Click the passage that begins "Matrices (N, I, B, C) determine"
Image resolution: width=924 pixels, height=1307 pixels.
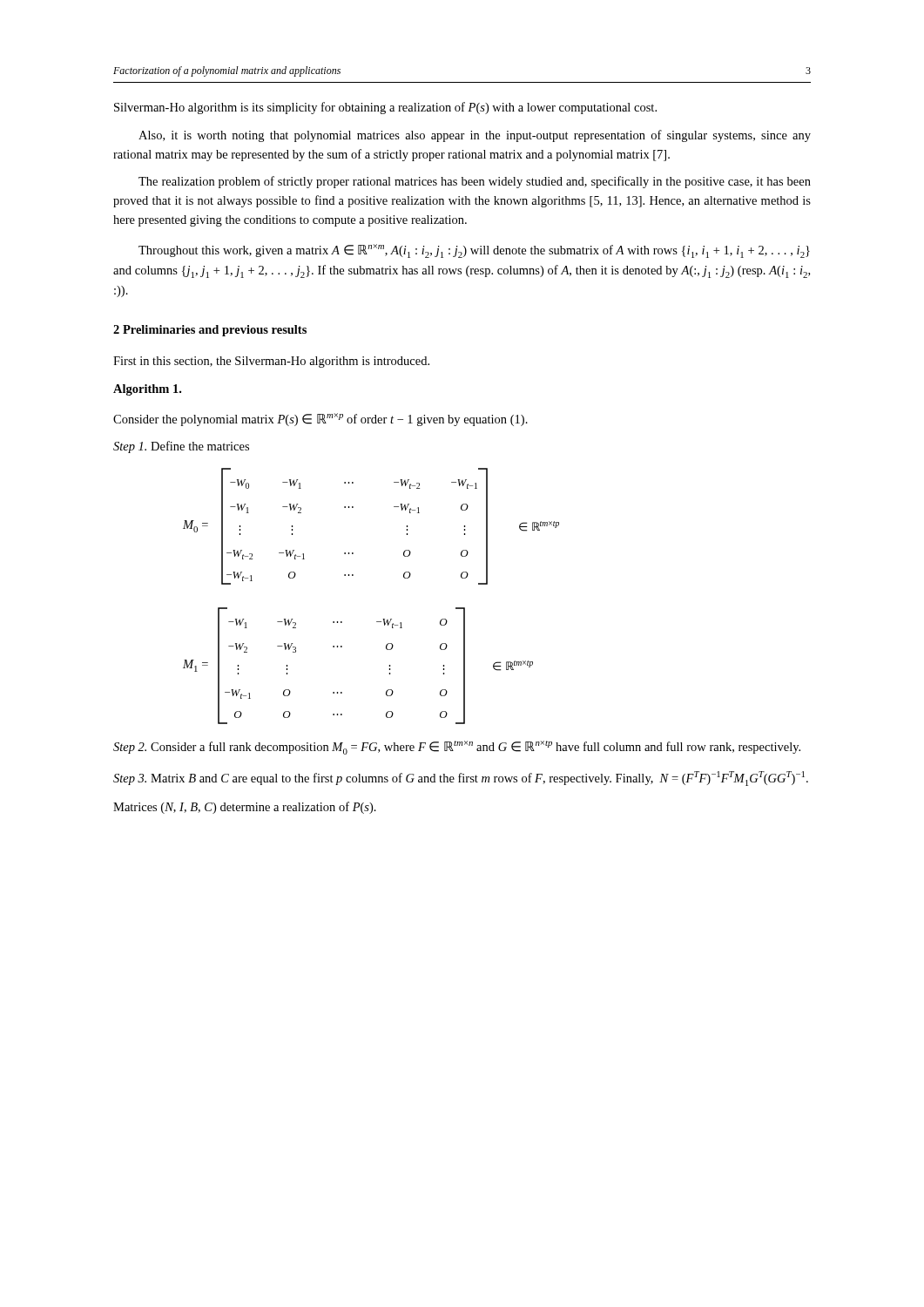[x=245, y=808]
